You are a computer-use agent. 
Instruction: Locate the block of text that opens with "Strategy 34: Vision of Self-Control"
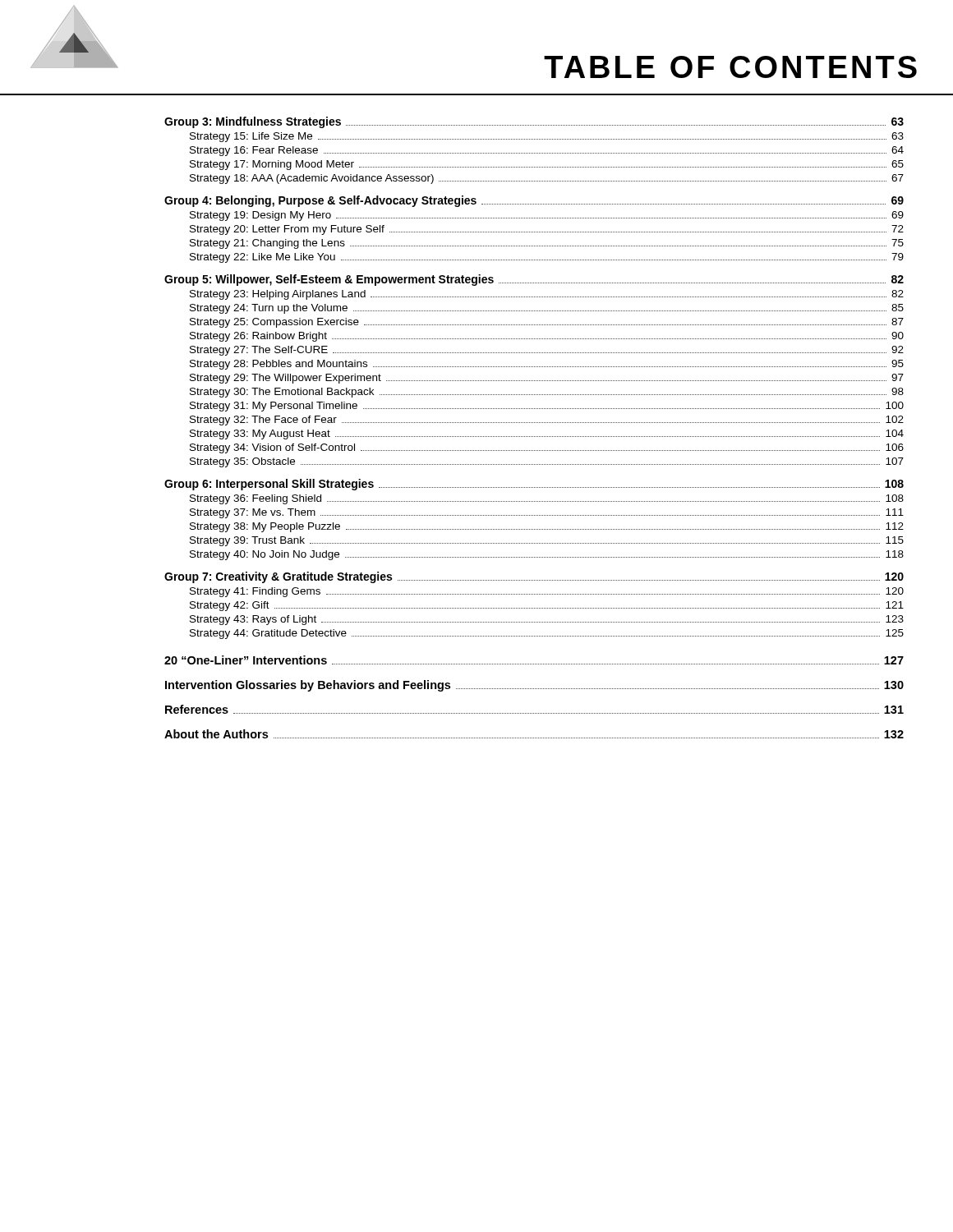pos(546,447)
